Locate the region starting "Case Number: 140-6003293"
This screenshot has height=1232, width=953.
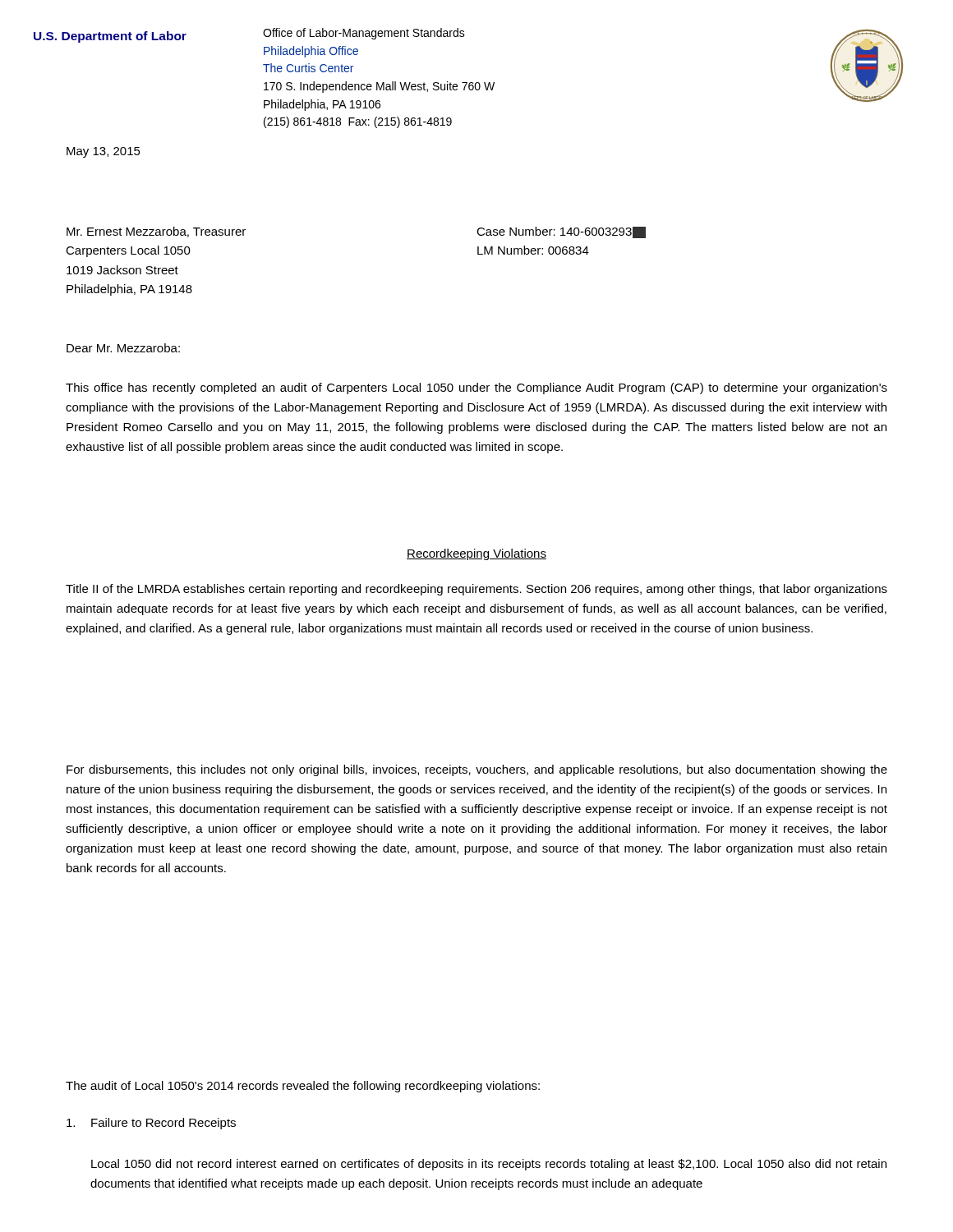pos(561,241)
